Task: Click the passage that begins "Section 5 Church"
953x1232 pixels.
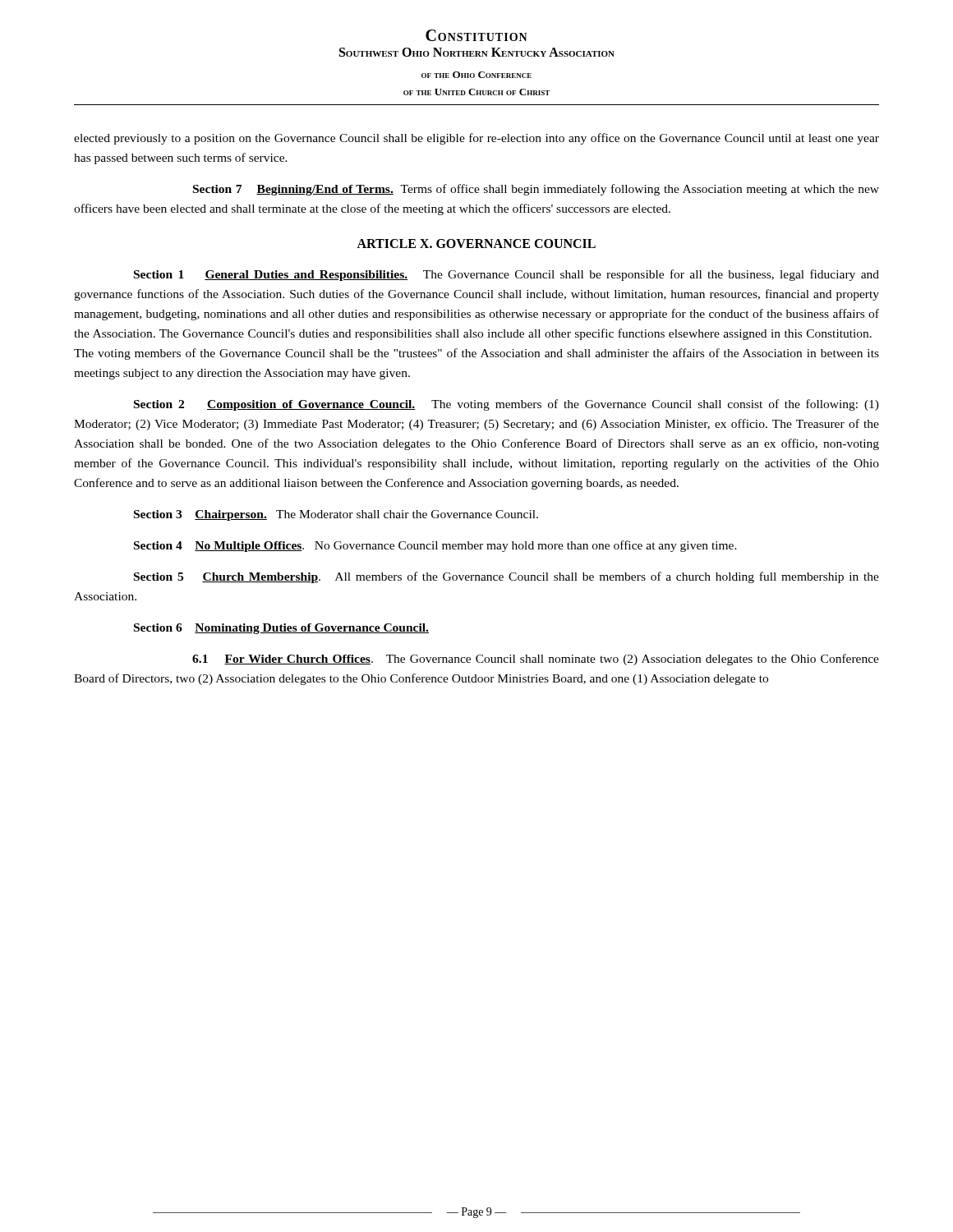Action: [476, 586]
